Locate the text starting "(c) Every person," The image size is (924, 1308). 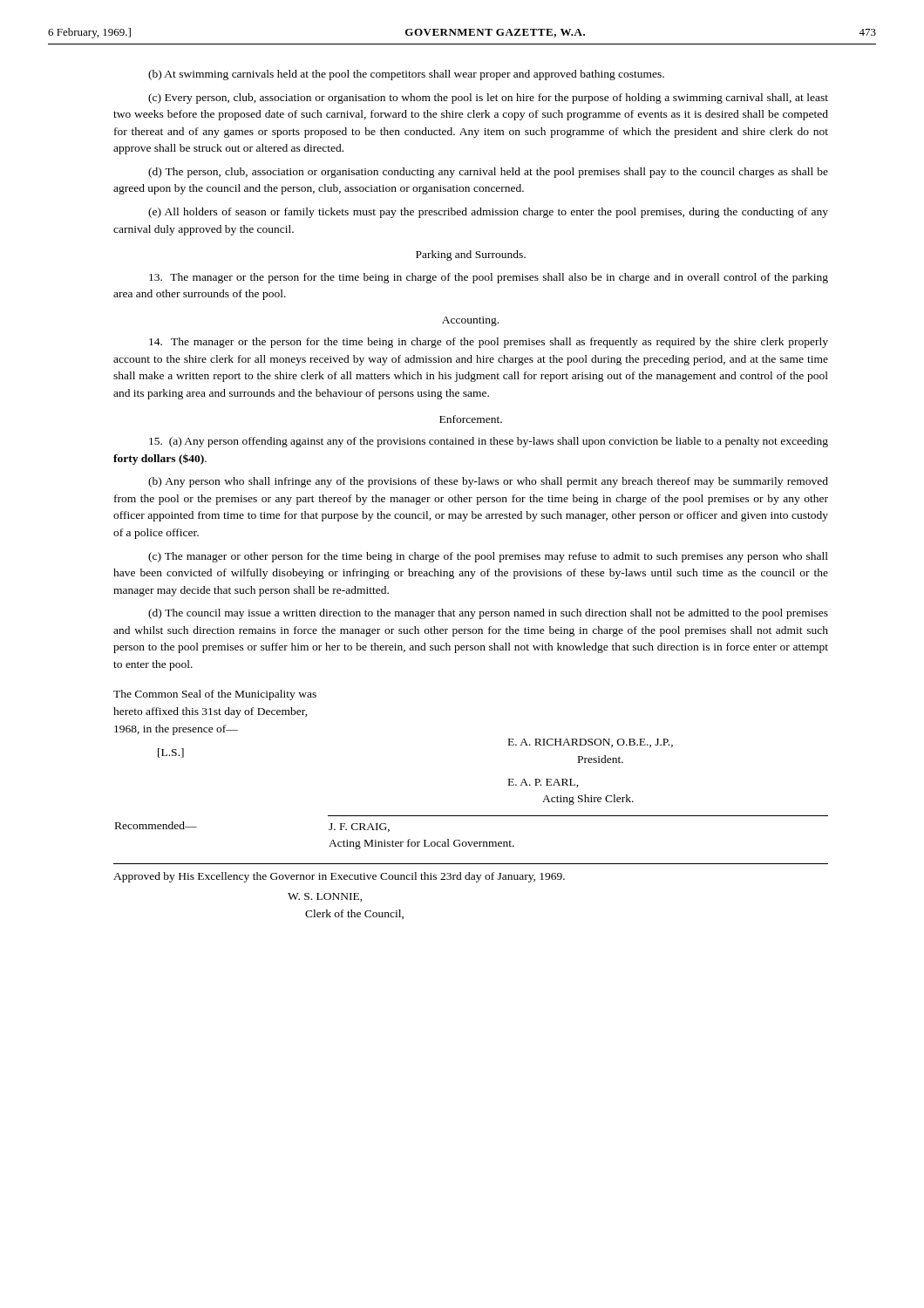[x=471, y=123]
